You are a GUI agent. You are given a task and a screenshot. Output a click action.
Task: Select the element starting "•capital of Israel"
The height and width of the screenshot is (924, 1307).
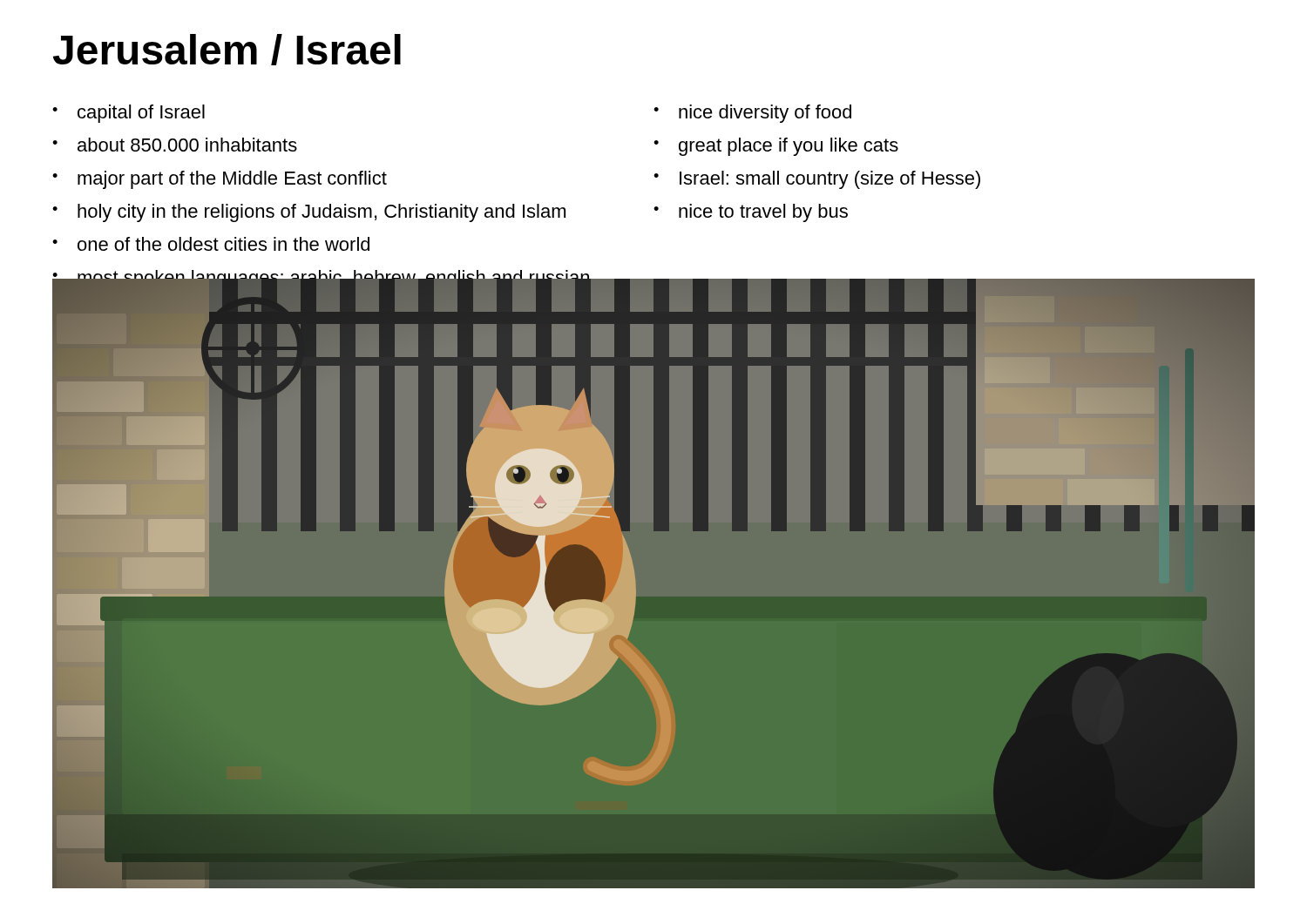point(129,112)
